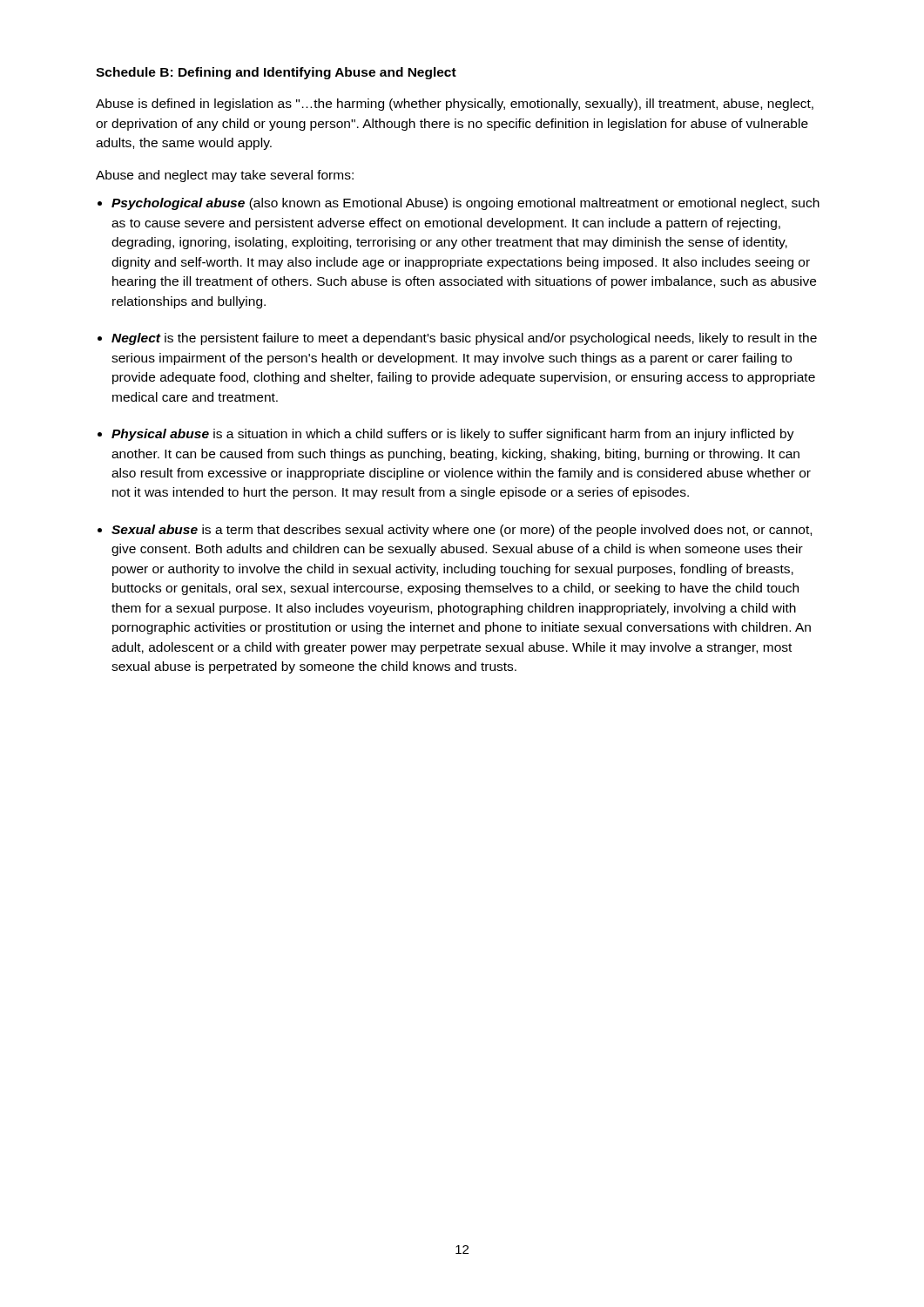This screenshot has width=924, height=1307.
Task: Locate the text block that says "Abuse and neglect may take several"
Action: point(225,175)
